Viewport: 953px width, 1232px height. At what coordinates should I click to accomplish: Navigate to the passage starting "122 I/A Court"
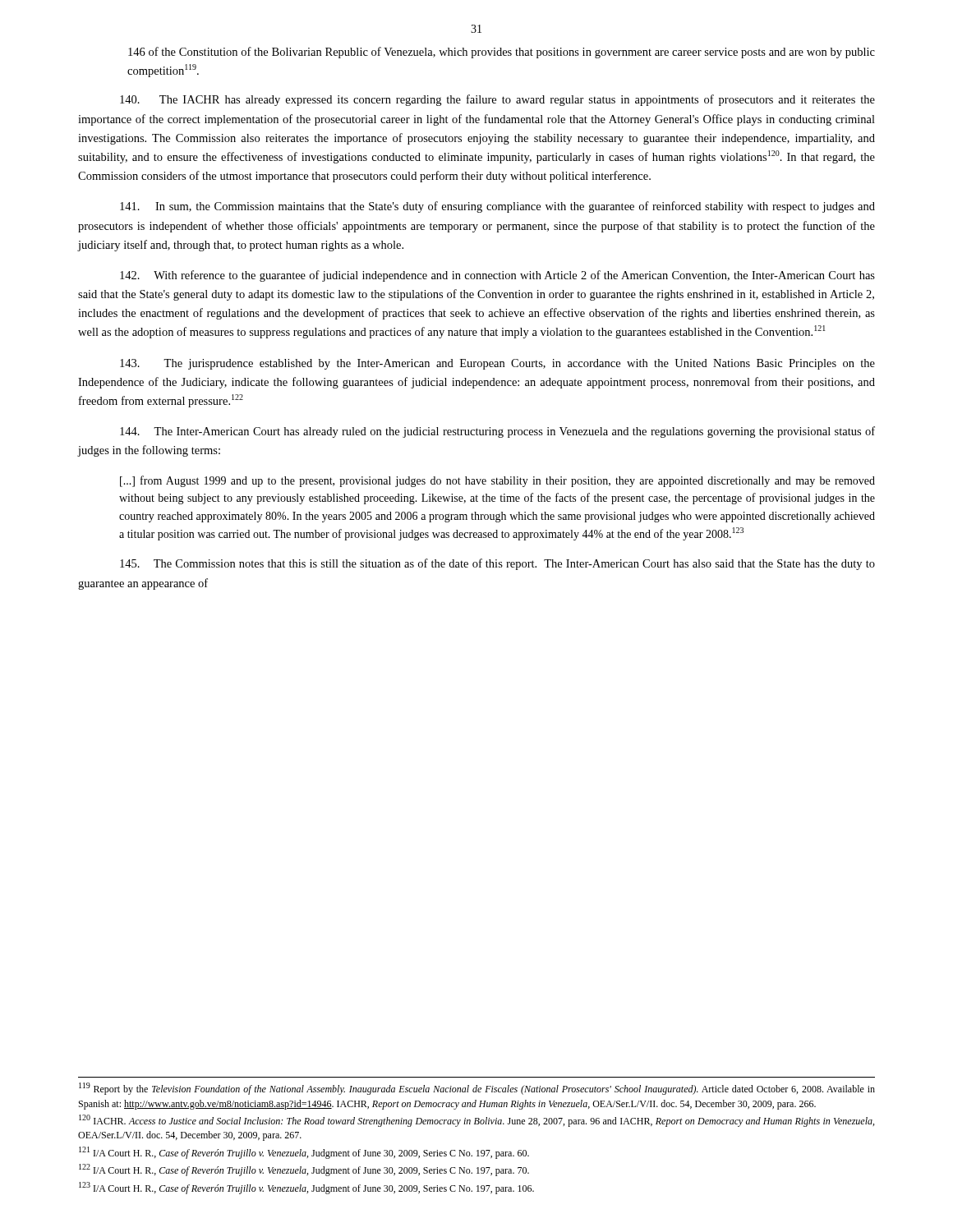tap(304, 1170)
